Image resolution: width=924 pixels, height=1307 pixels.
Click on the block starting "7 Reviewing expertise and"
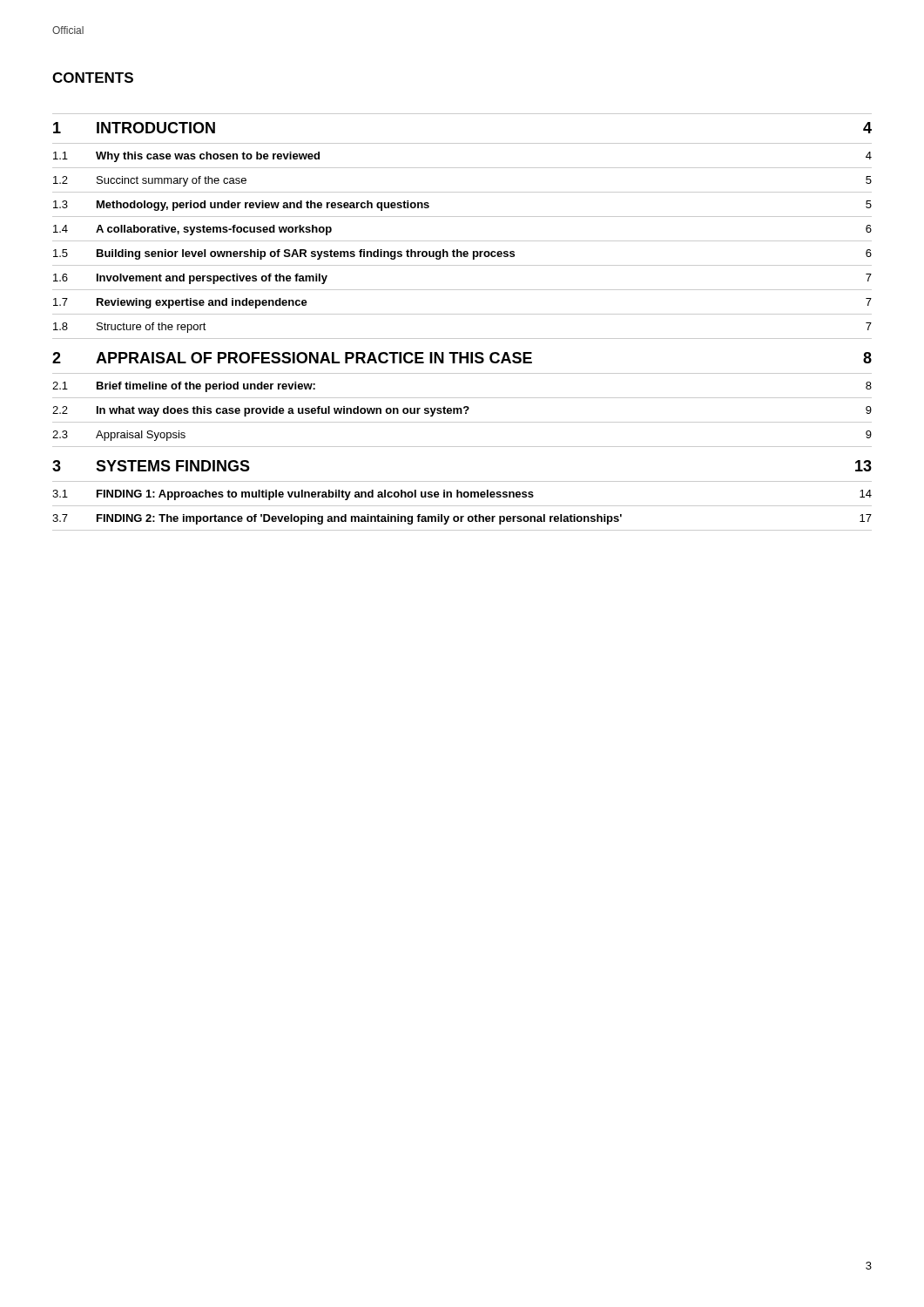point(462,302)
